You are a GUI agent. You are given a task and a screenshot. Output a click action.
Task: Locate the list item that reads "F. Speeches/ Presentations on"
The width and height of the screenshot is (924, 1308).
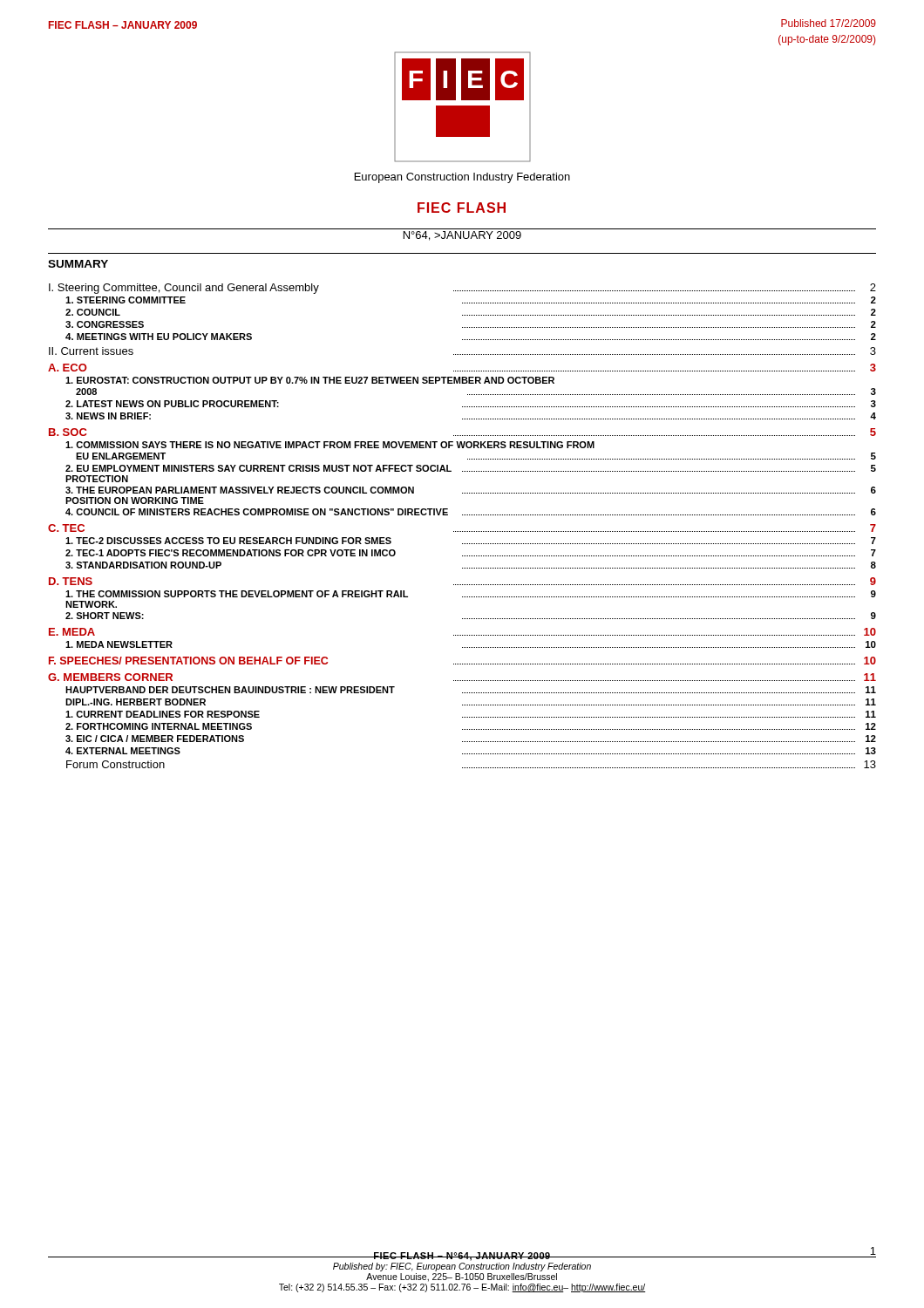click(462, 661)
